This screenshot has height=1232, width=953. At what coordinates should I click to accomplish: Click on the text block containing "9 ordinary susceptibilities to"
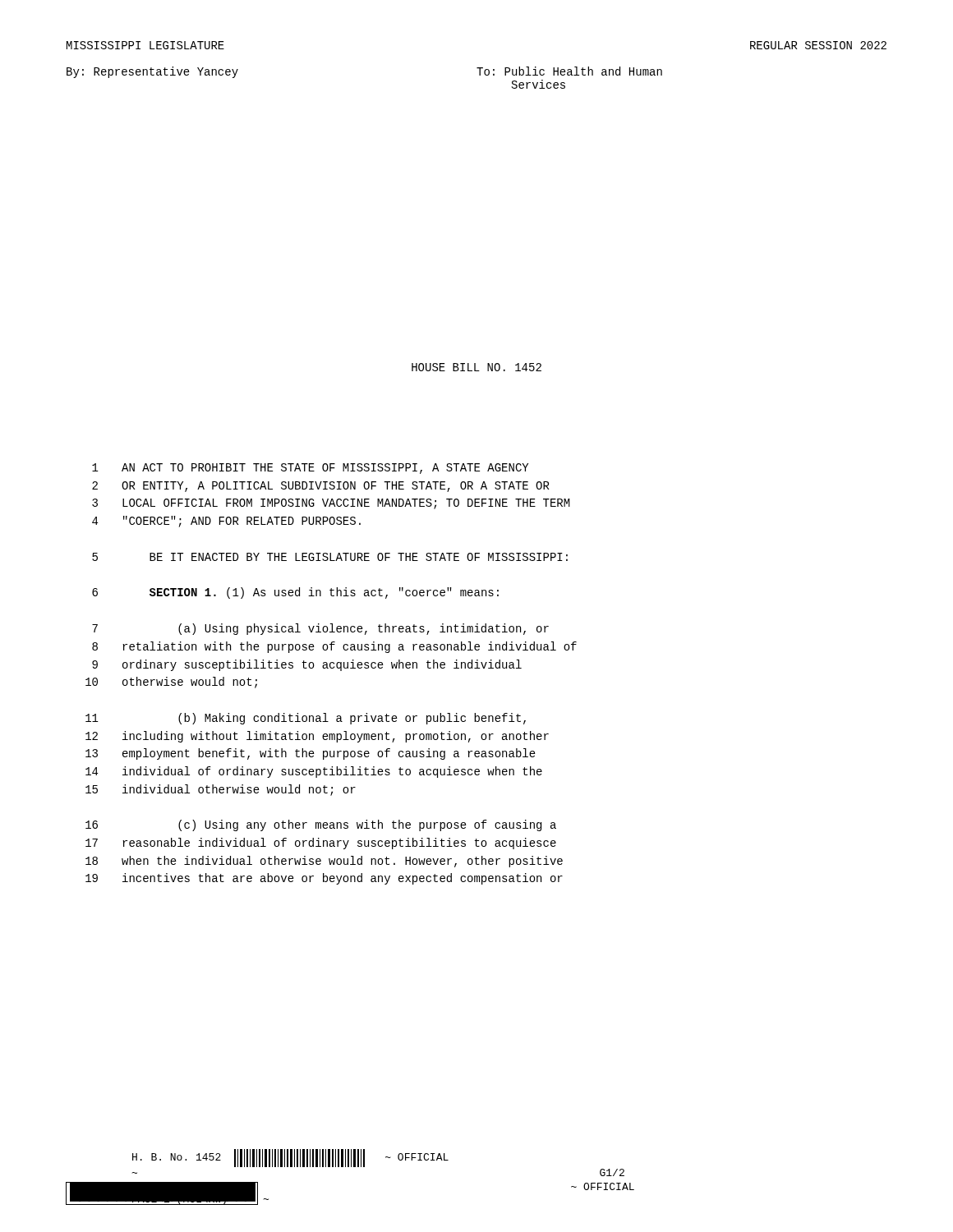click(476, 666)
